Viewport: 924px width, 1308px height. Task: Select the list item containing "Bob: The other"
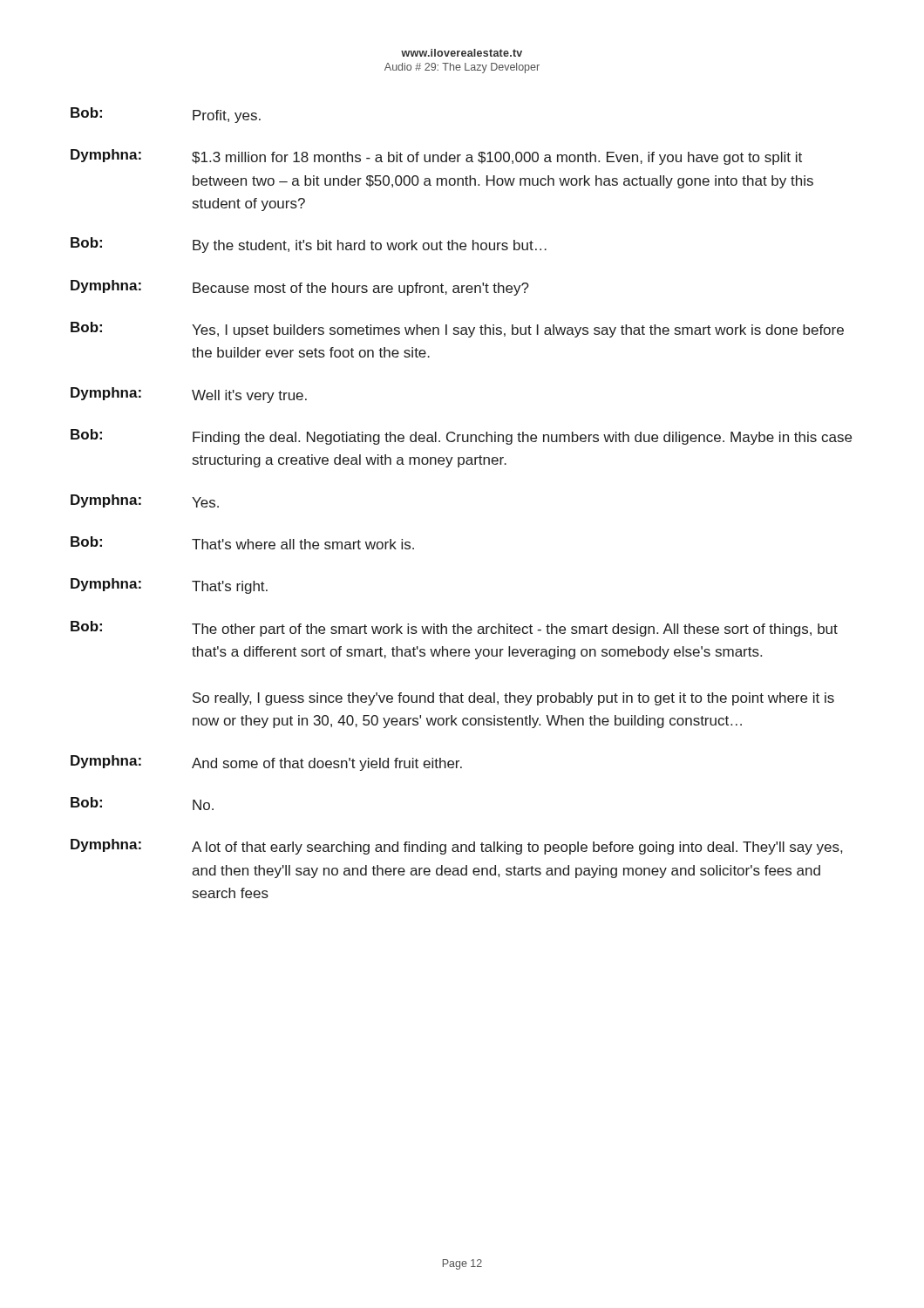click(454, 629)
